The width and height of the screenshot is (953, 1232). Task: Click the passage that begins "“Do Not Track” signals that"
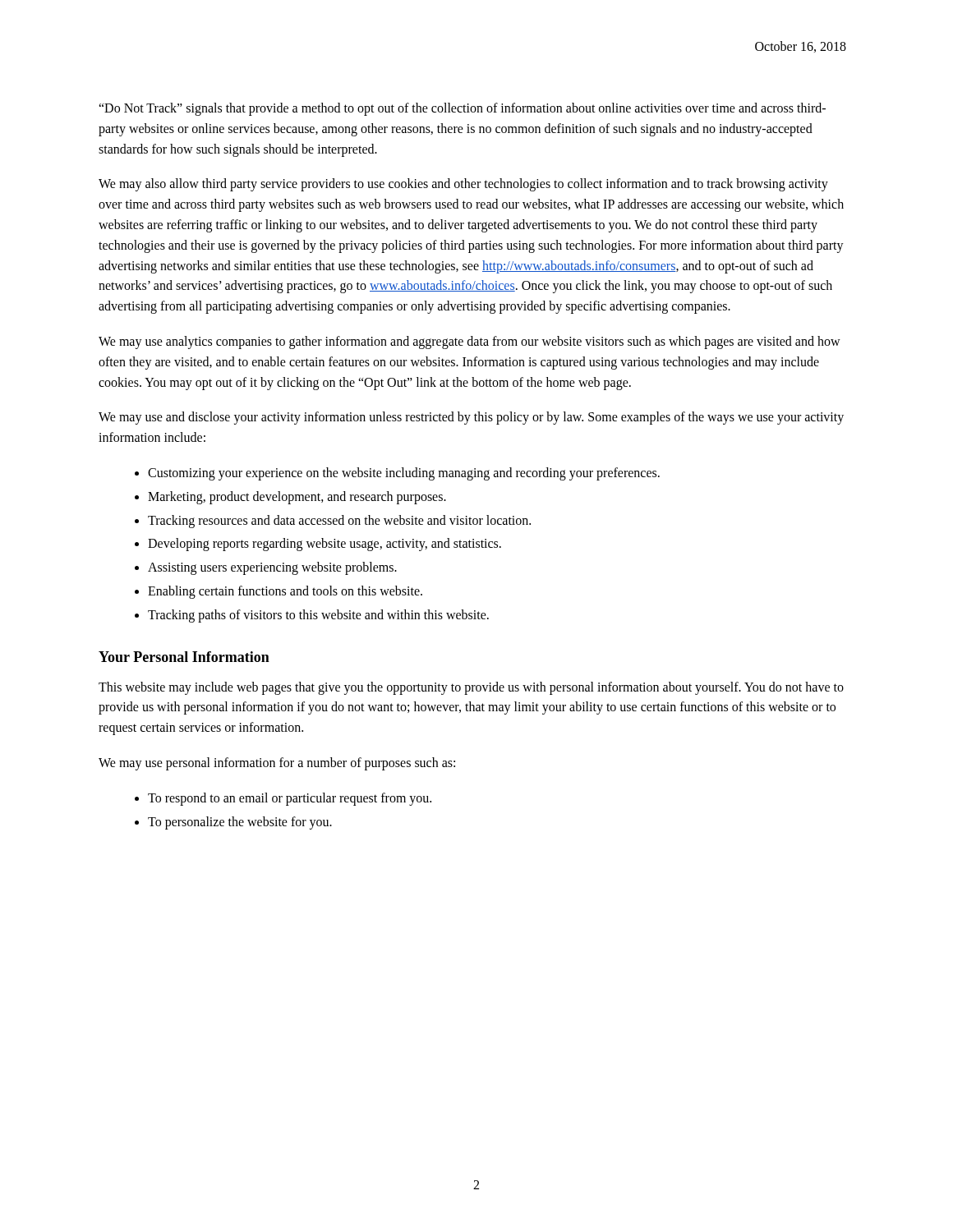point(462,128)
